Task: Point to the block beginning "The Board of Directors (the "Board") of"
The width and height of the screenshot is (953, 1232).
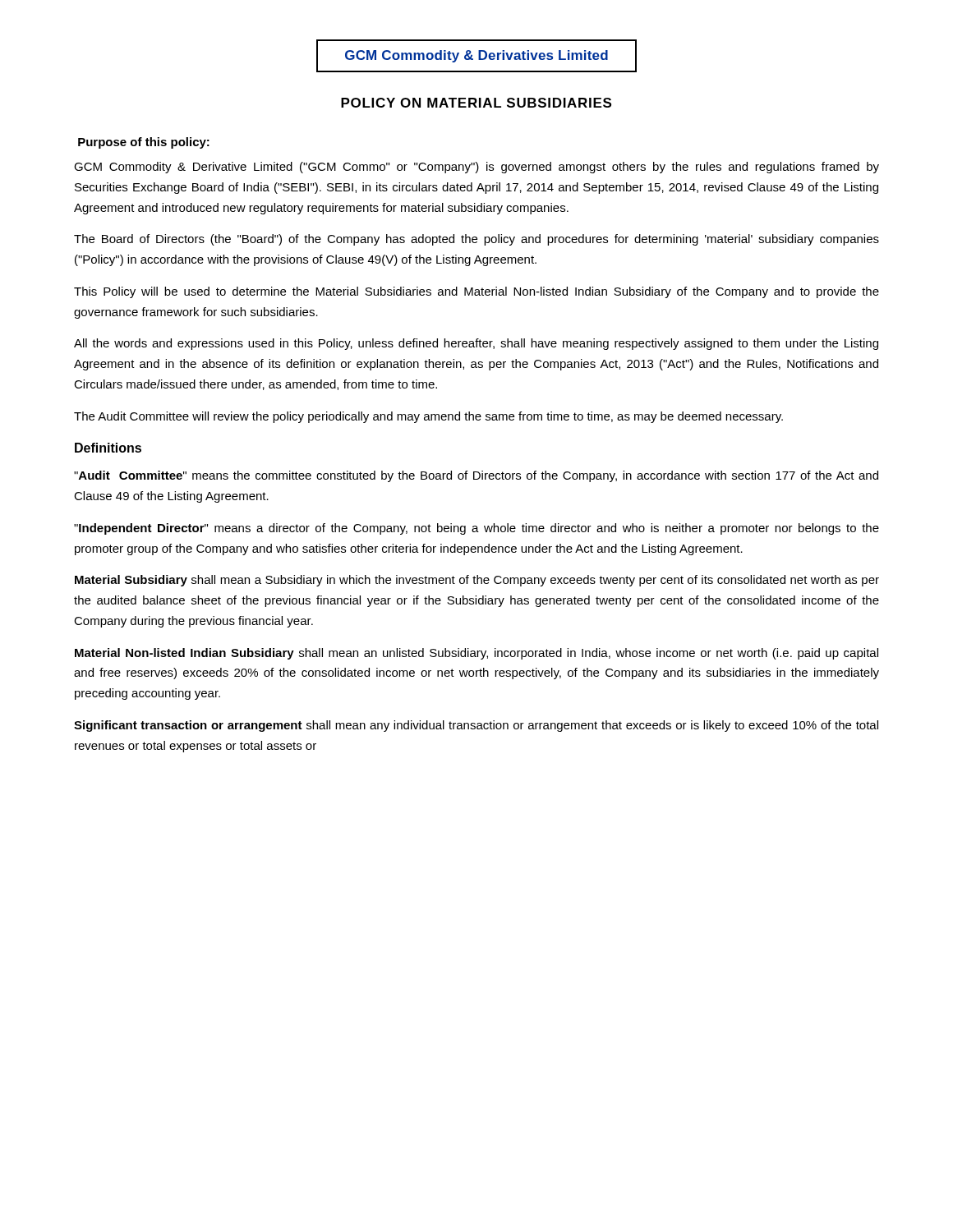Action: [x=476, y=249]
